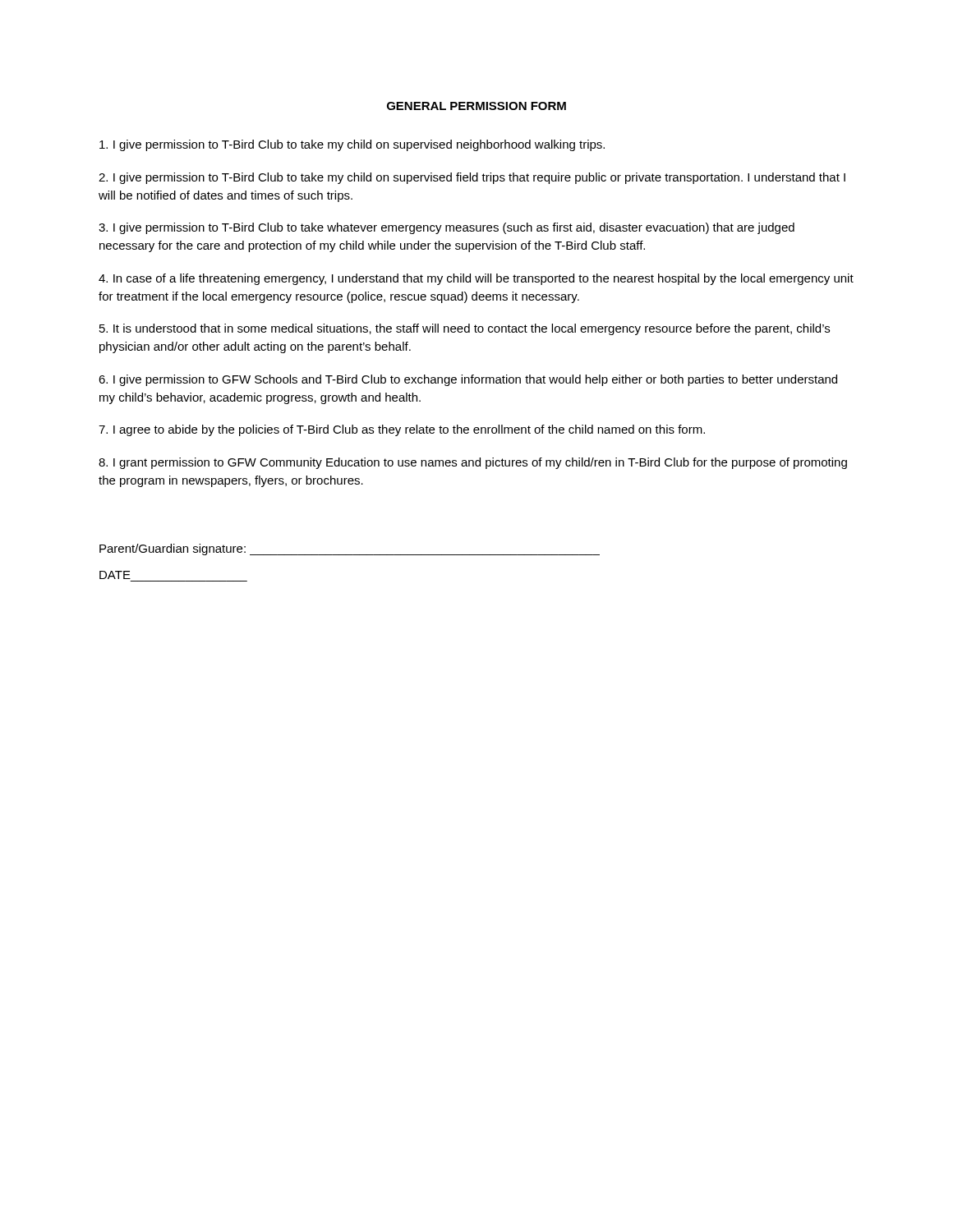The image size is (953, 1232).
Task: Locate the element starting "3. I give permission to T-Bird Club"
Action: coord(447,236)
